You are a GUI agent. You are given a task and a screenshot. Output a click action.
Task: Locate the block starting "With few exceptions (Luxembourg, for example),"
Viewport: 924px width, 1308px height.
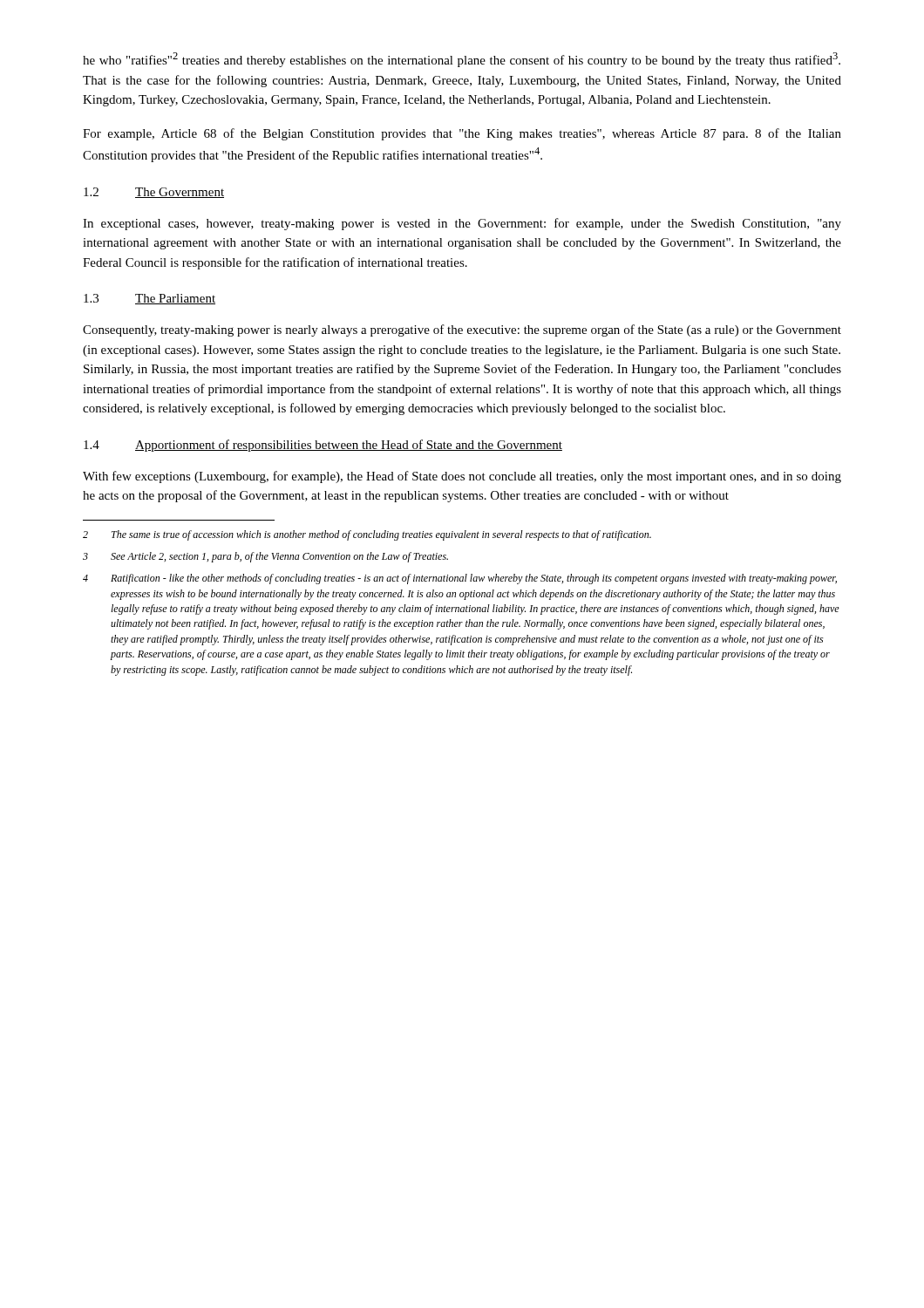click(x=462, y=486)
